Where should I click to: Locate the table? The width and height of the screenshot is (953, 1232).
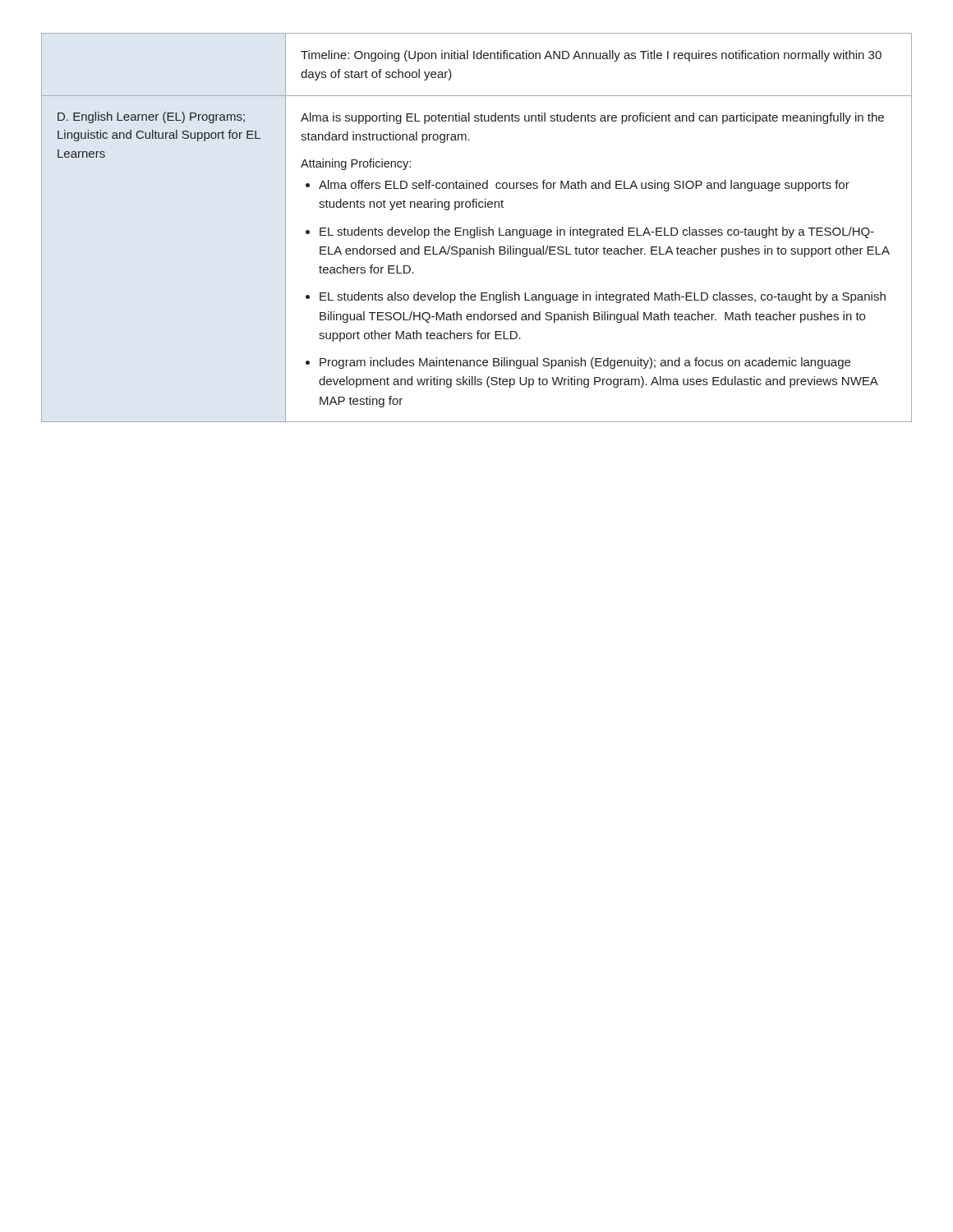pos(476,227)
